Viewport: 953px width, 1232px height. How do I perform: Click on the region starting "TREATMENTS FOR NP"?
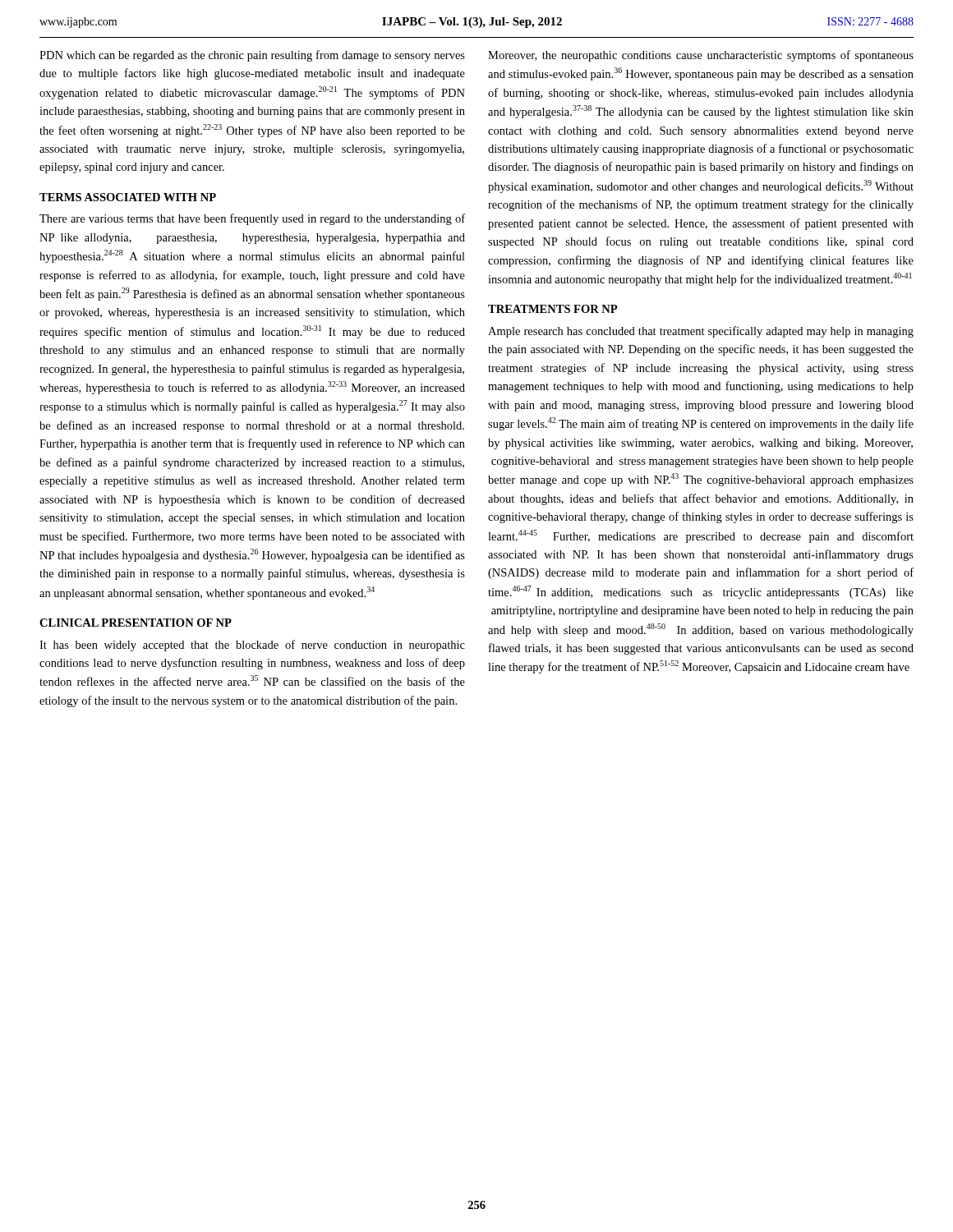[553, 309]
